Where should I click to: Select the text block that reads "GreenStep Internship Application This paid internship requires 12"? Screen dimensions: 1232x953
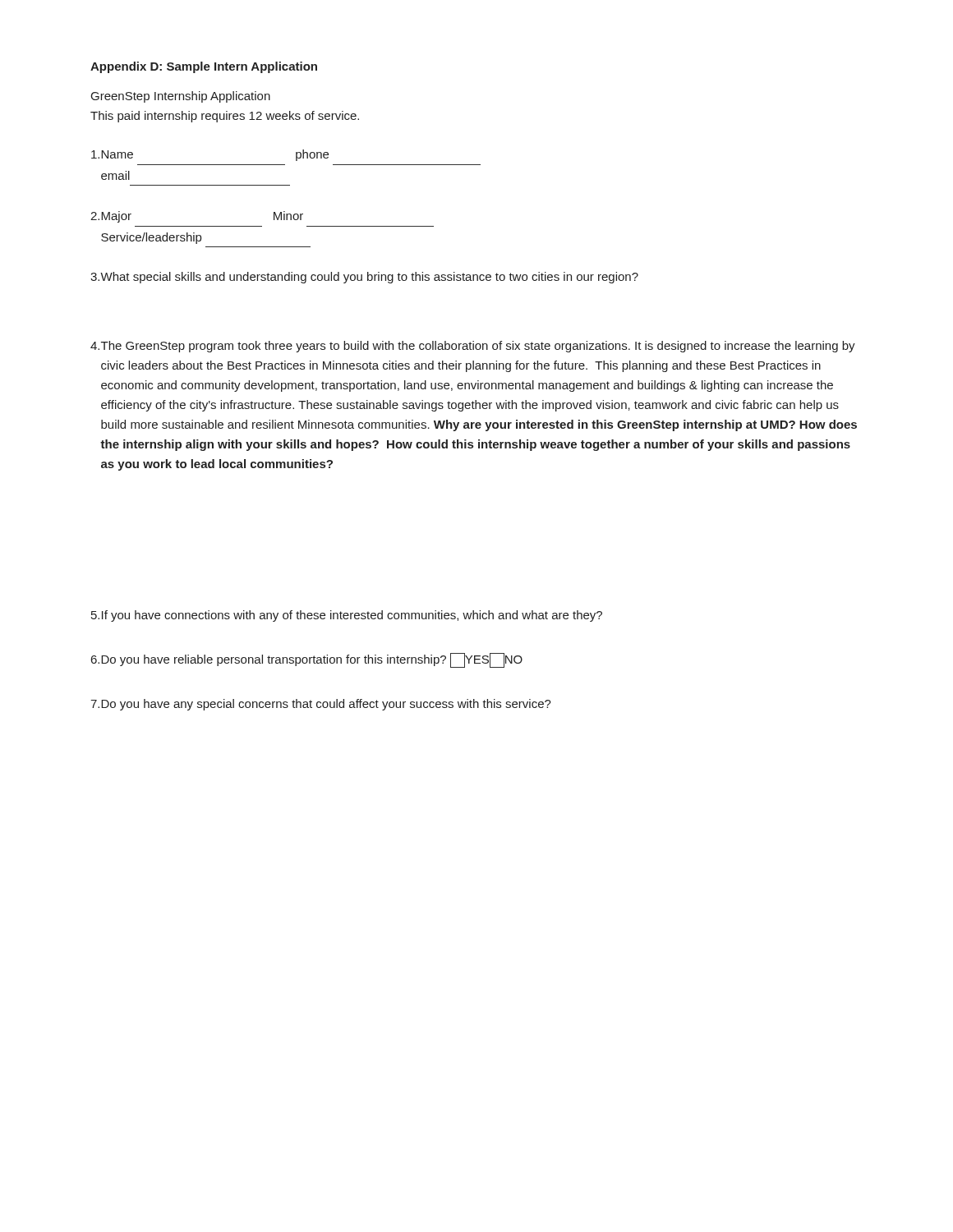tap(225, 106)
